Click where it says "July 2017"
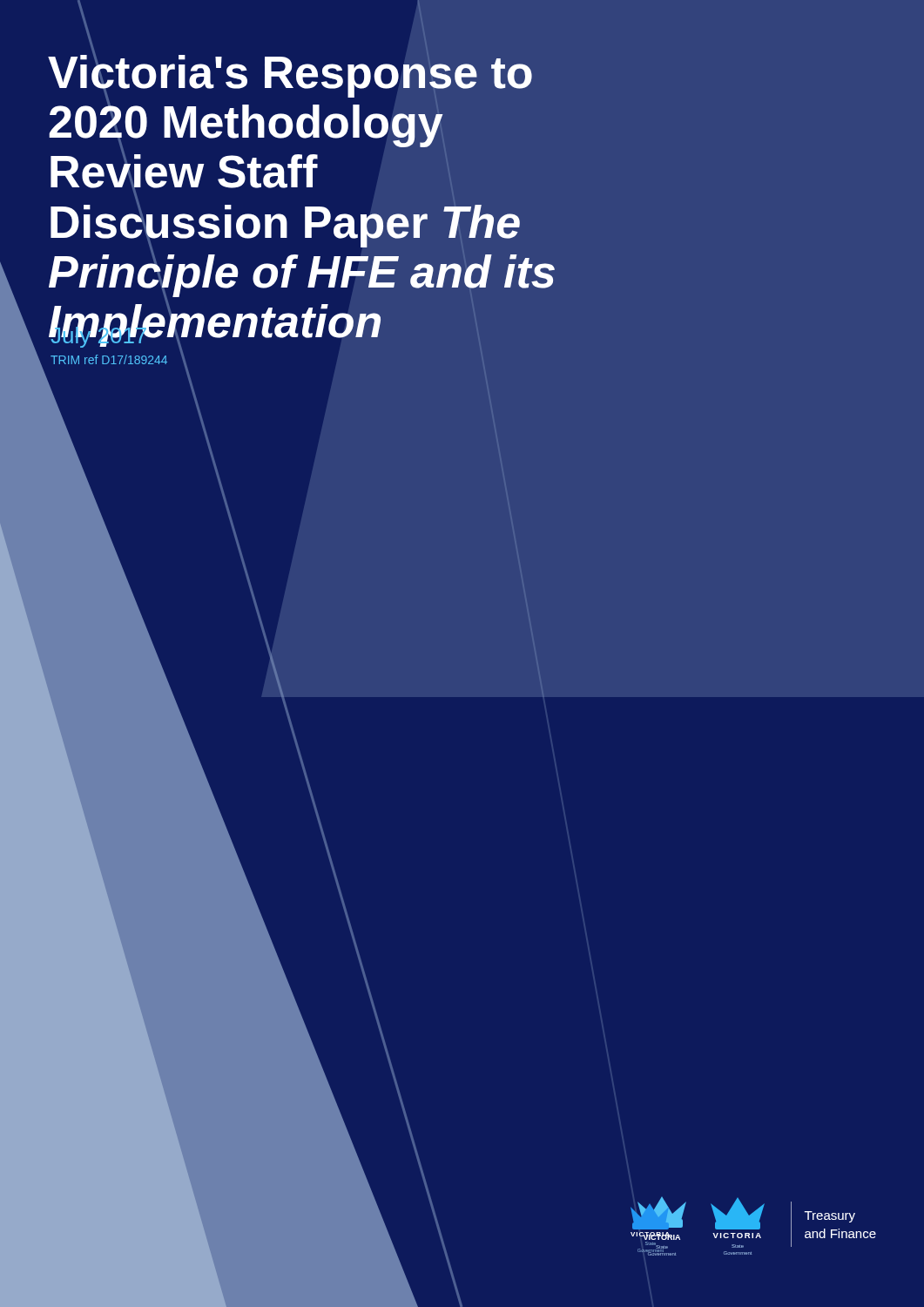The height and width of the screenshot is (1307, 924). [99, 336]
